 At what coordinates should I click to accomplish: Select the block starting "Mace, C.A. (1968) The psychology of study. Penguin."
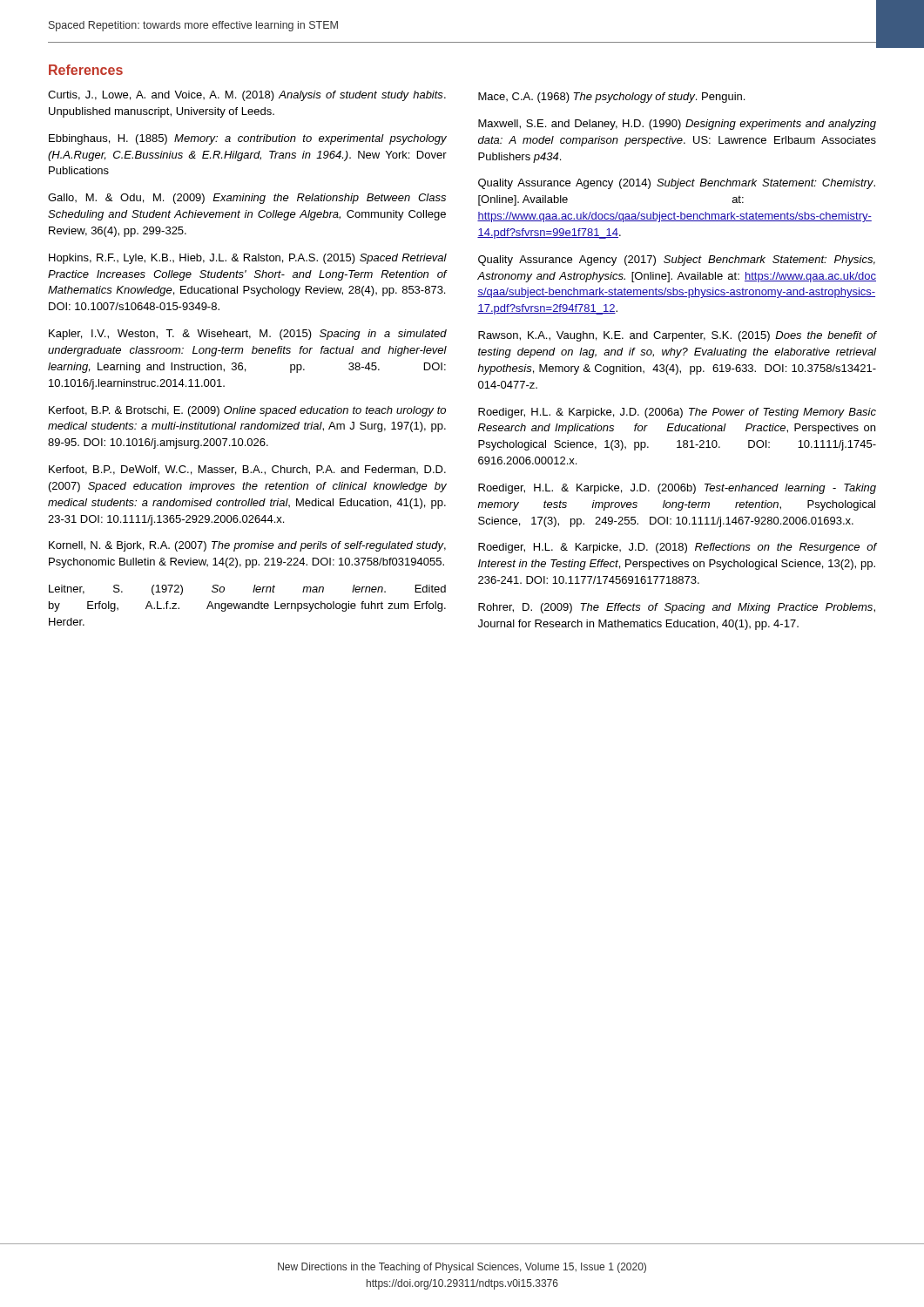click(612, 96)
